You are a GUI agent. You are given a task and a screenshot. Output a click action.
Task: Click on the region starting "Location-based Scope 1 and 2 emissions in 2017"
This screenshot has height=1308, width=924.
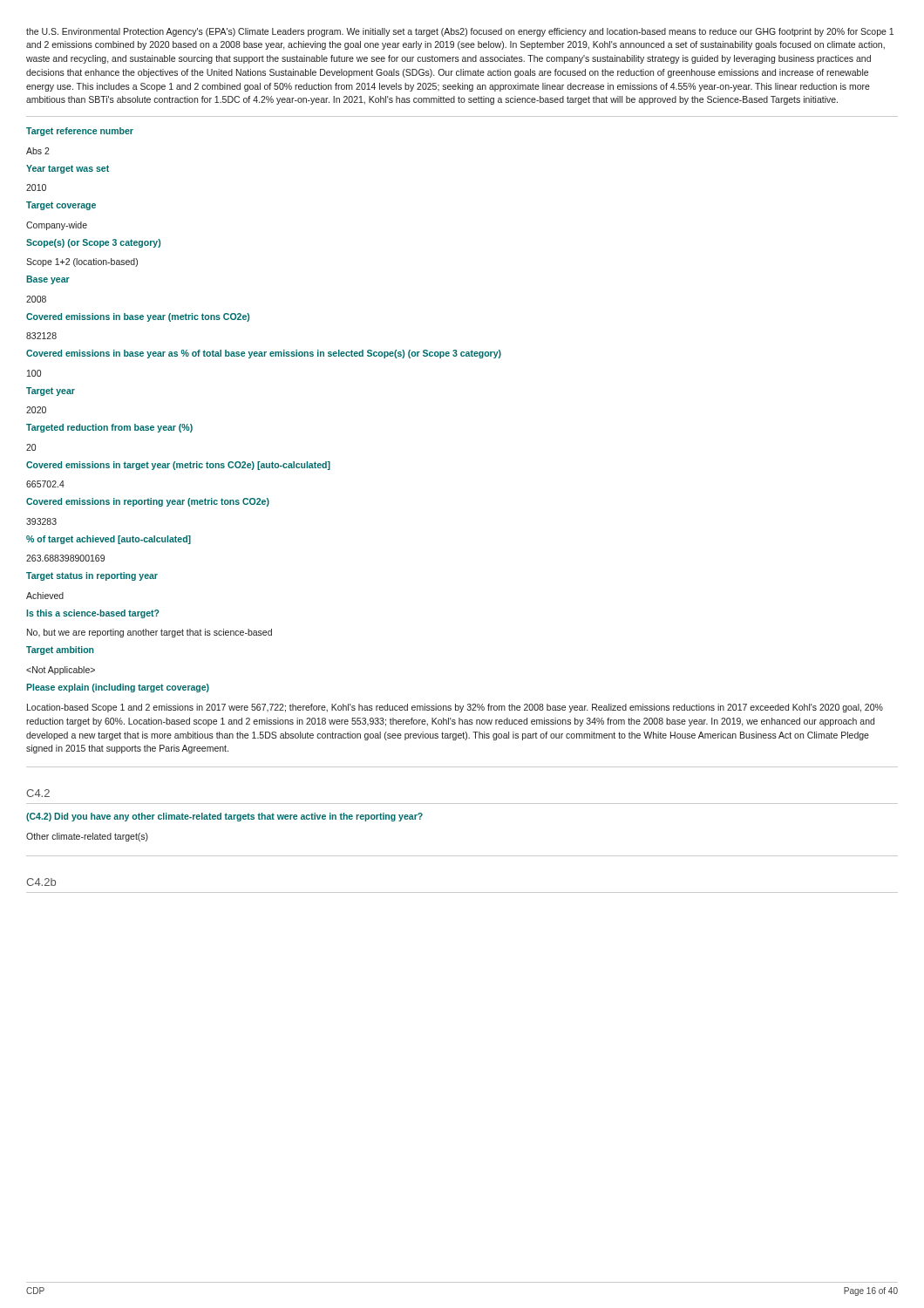pos(462,729)
